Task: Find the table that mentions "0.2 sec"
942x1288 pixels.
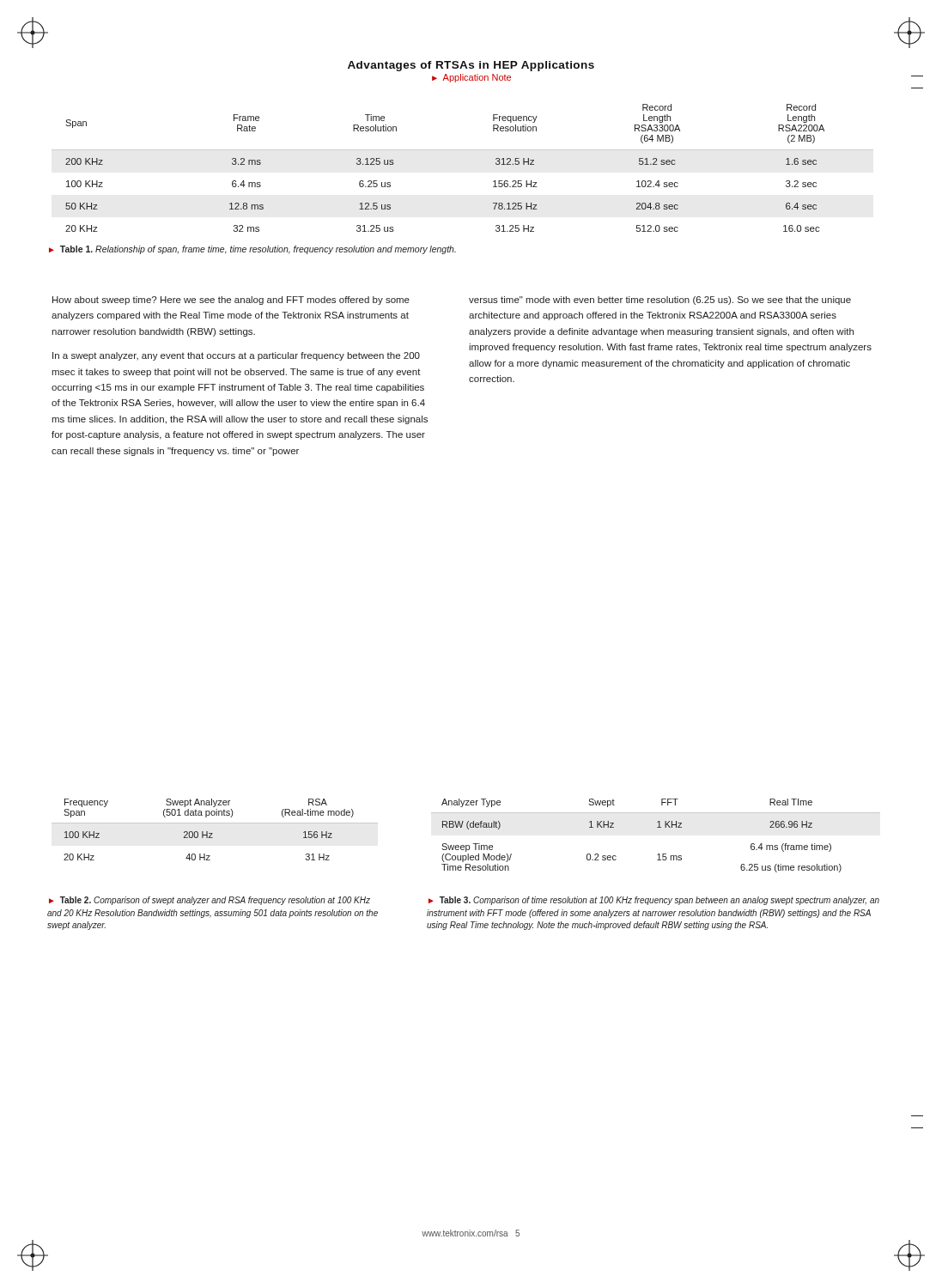Action: [656, 835]
